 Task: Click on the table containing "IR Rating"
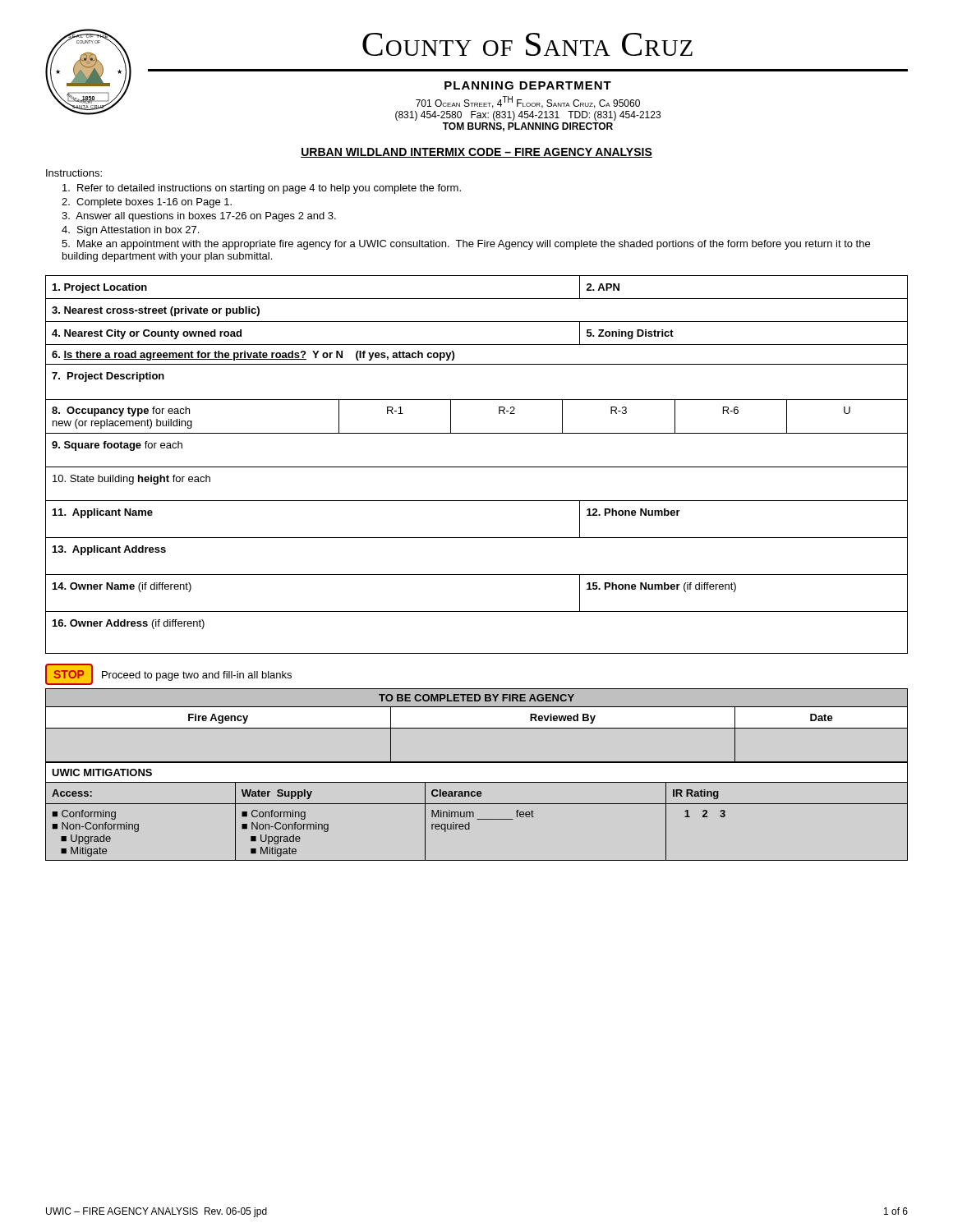point(476,812)
